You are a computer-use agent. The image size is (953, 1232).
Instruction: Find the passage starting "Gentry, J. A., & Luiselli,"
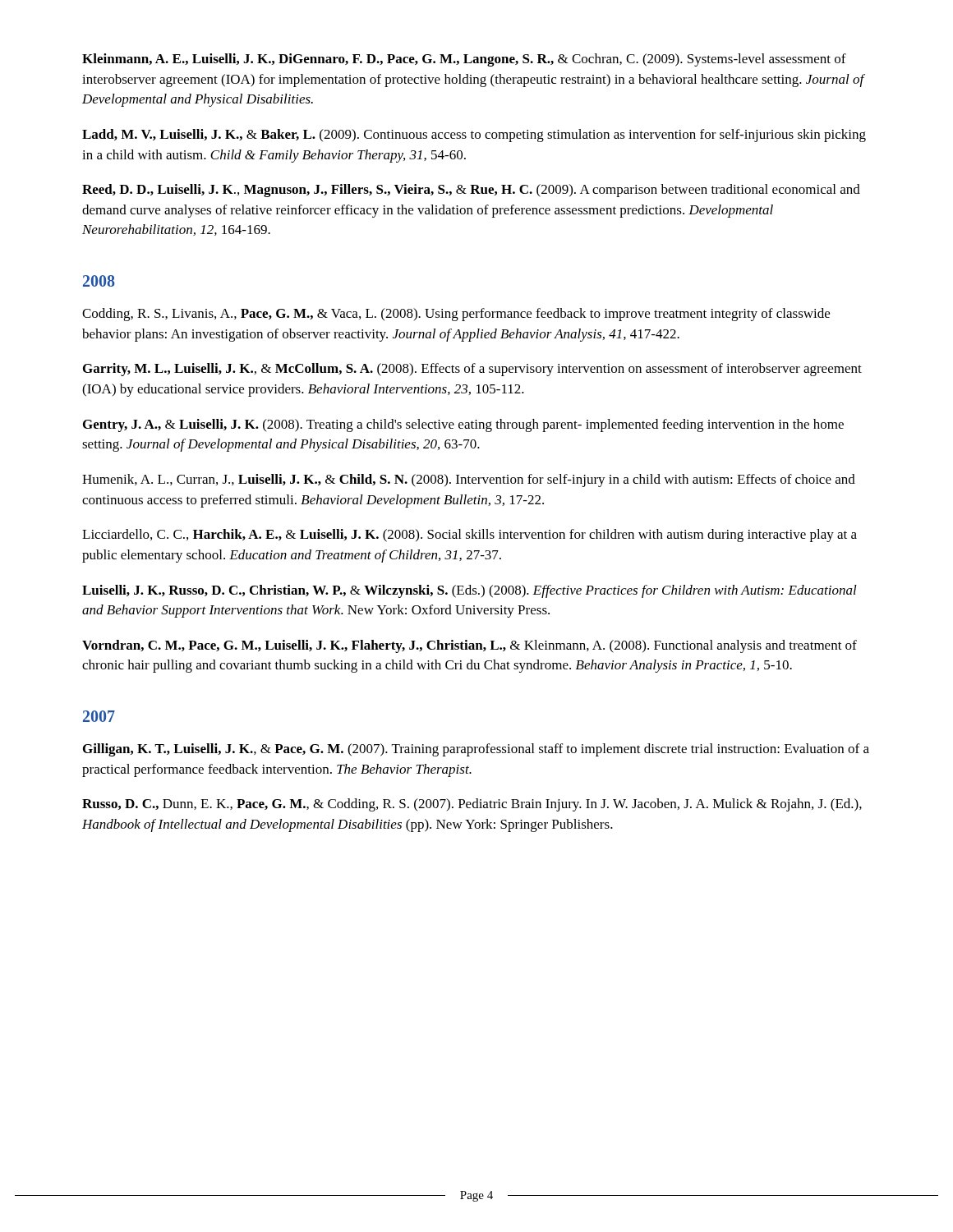click(463, 434)
